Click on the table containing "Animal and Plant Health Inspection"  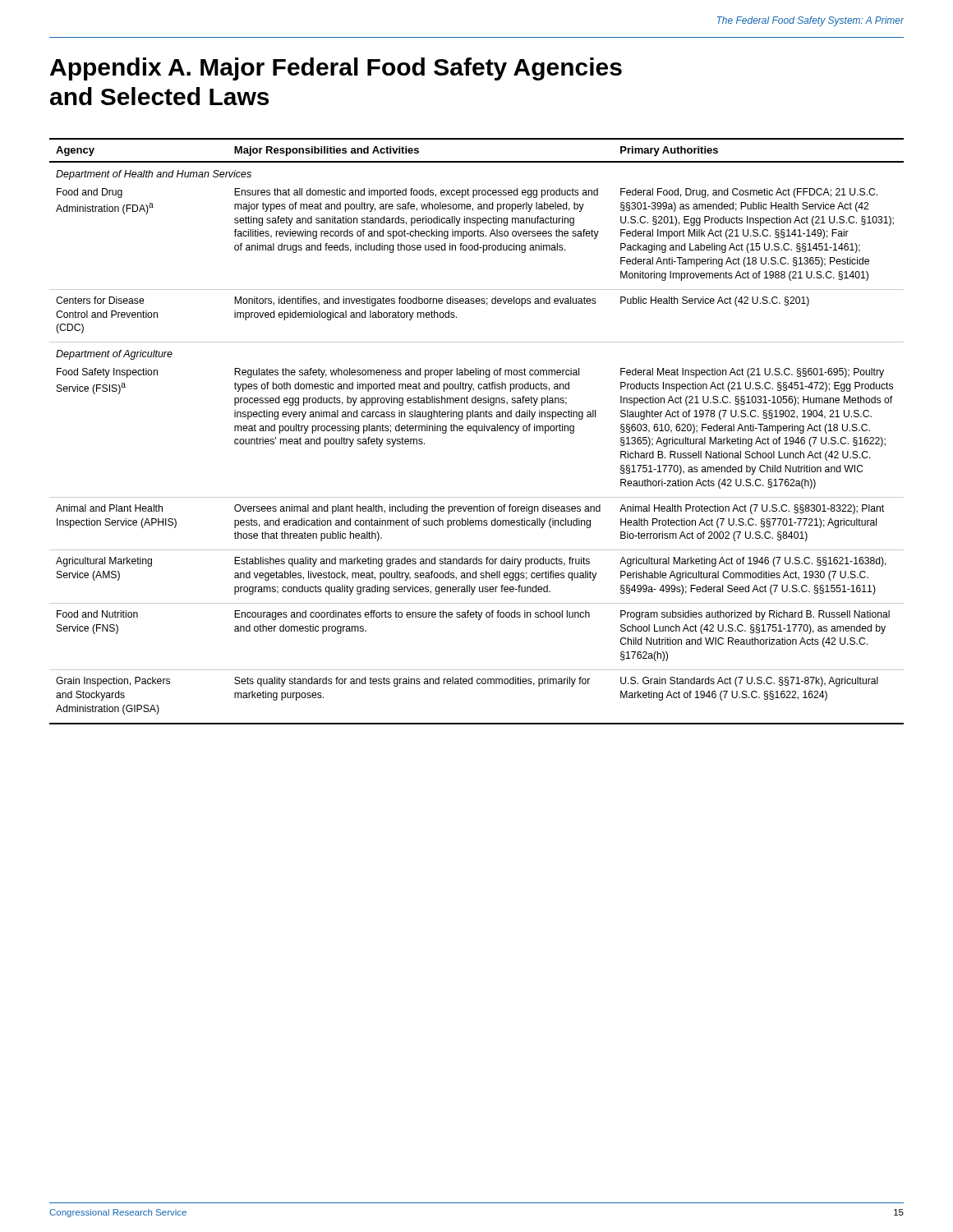tap(476, 431)
